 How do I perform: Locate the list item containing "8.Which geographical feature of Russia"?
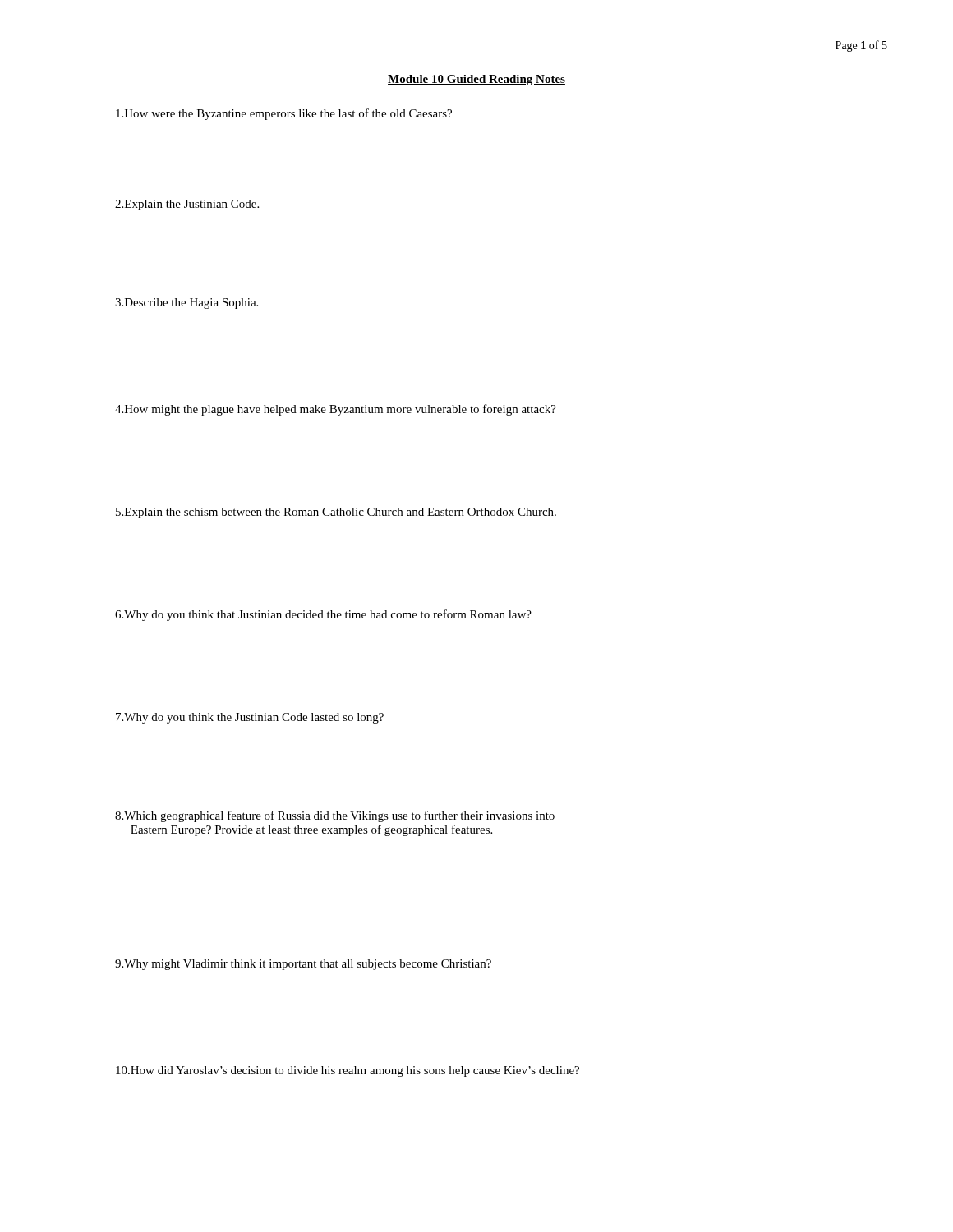[335, 823]
